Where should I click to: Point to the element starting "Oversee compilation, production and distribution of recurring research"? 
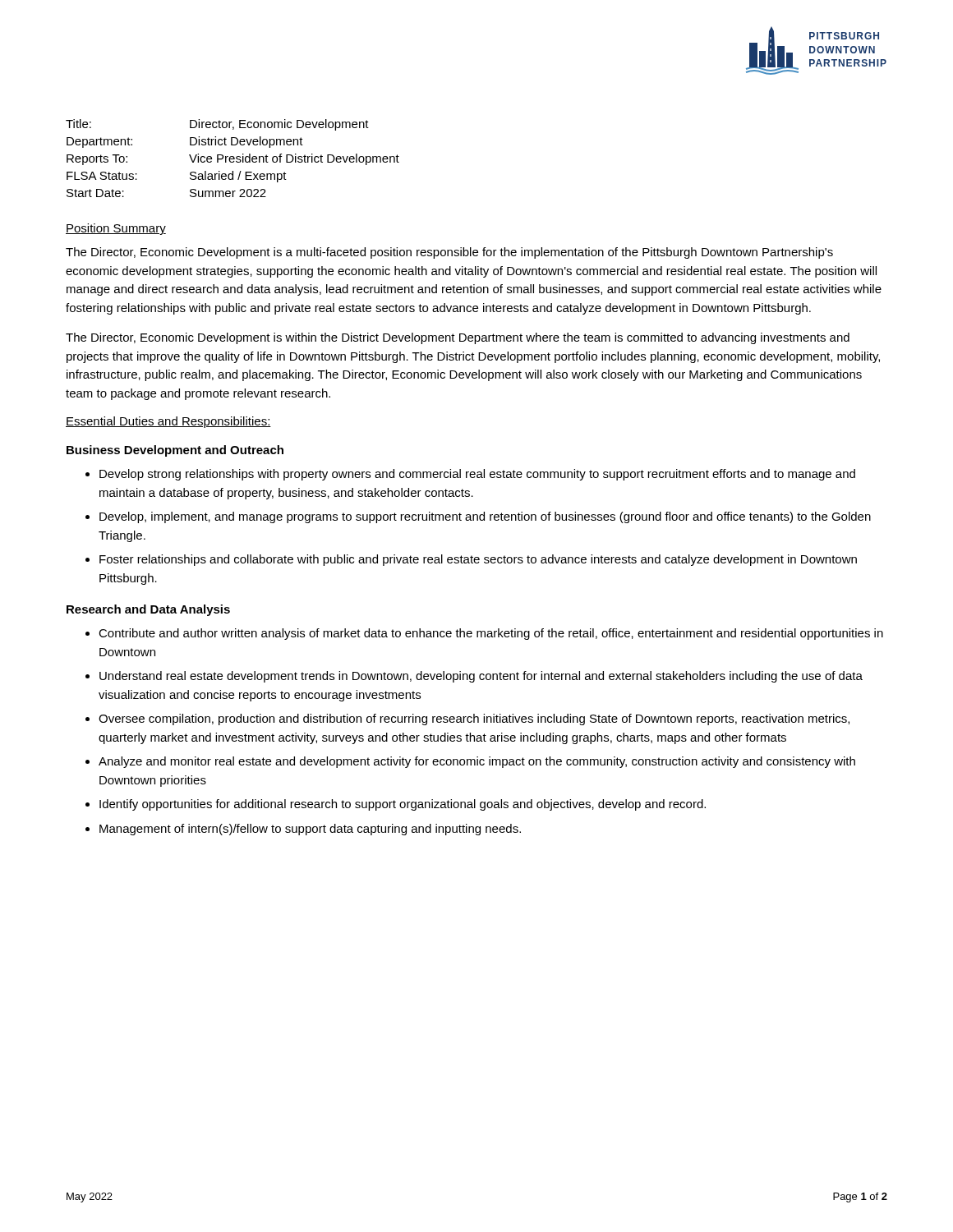click(x=475, y=727)
